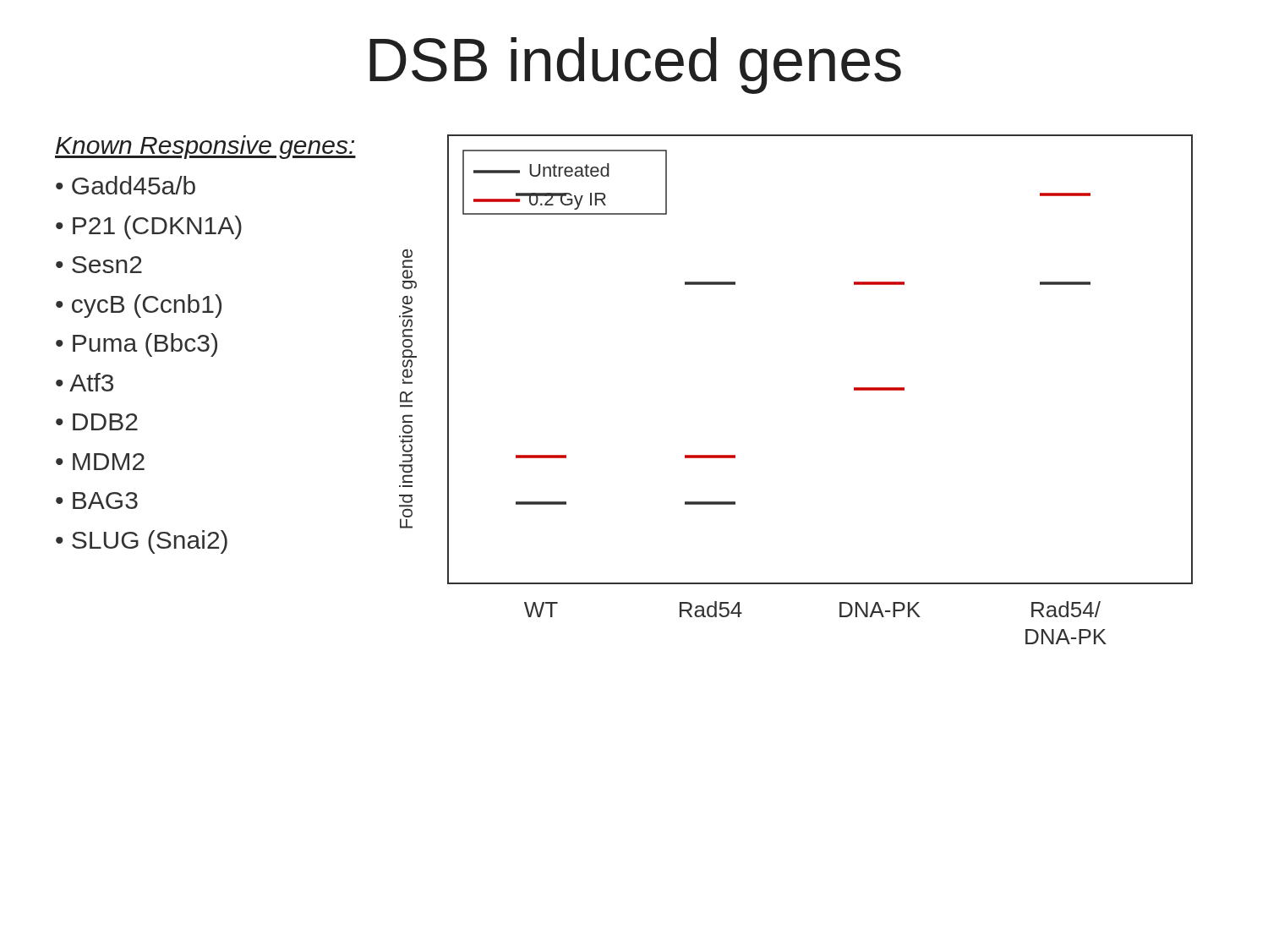Find "Known Responsive genes:" on this page
Viewport: 1268px width, 952px height.
pyautogui.click(x=205, y=145)
